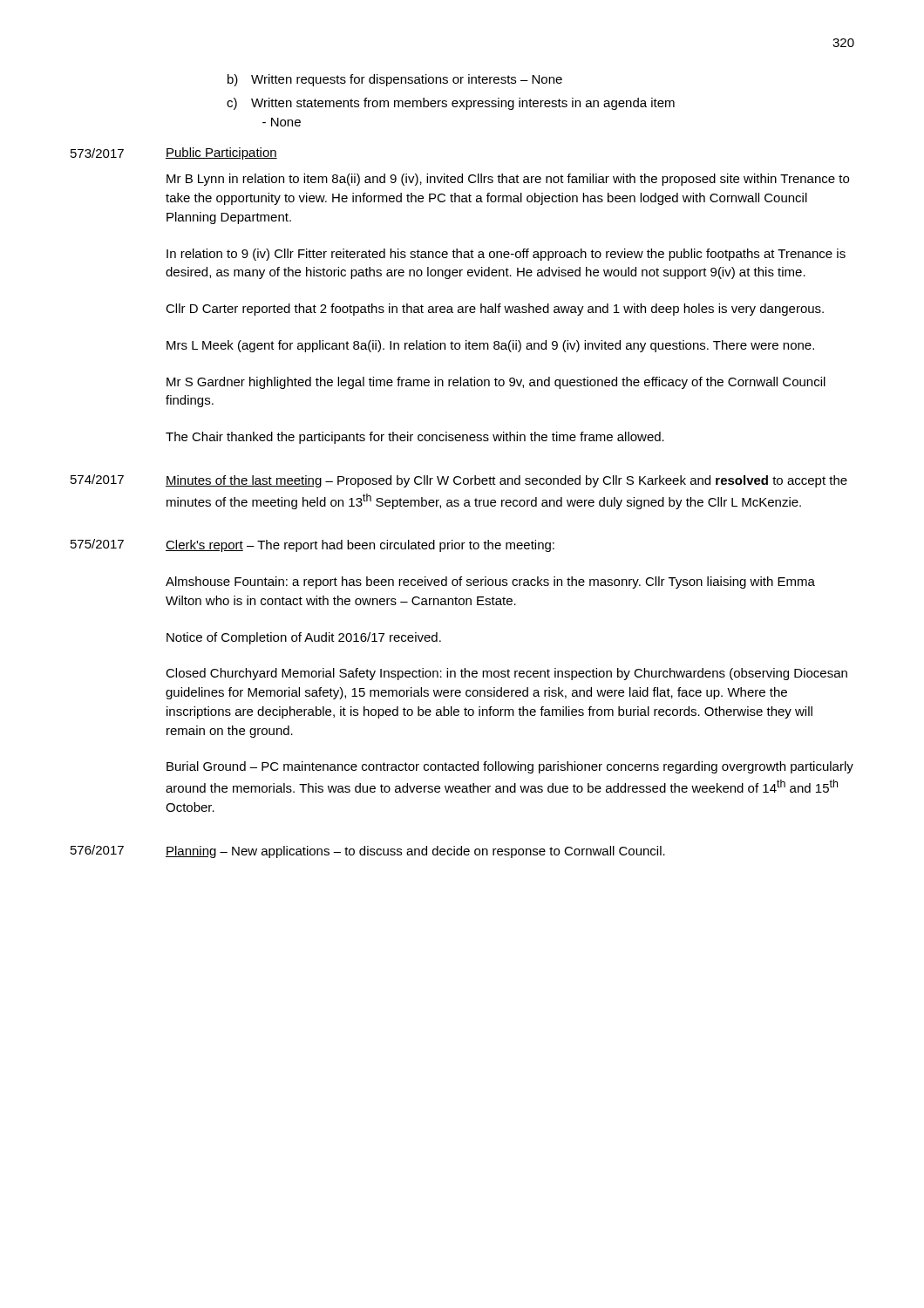Viewport: 924px width, 1308px height.
Task: Click on the text block that says "Cllr D Carter reported that 2"
Action: pos(495,308)
